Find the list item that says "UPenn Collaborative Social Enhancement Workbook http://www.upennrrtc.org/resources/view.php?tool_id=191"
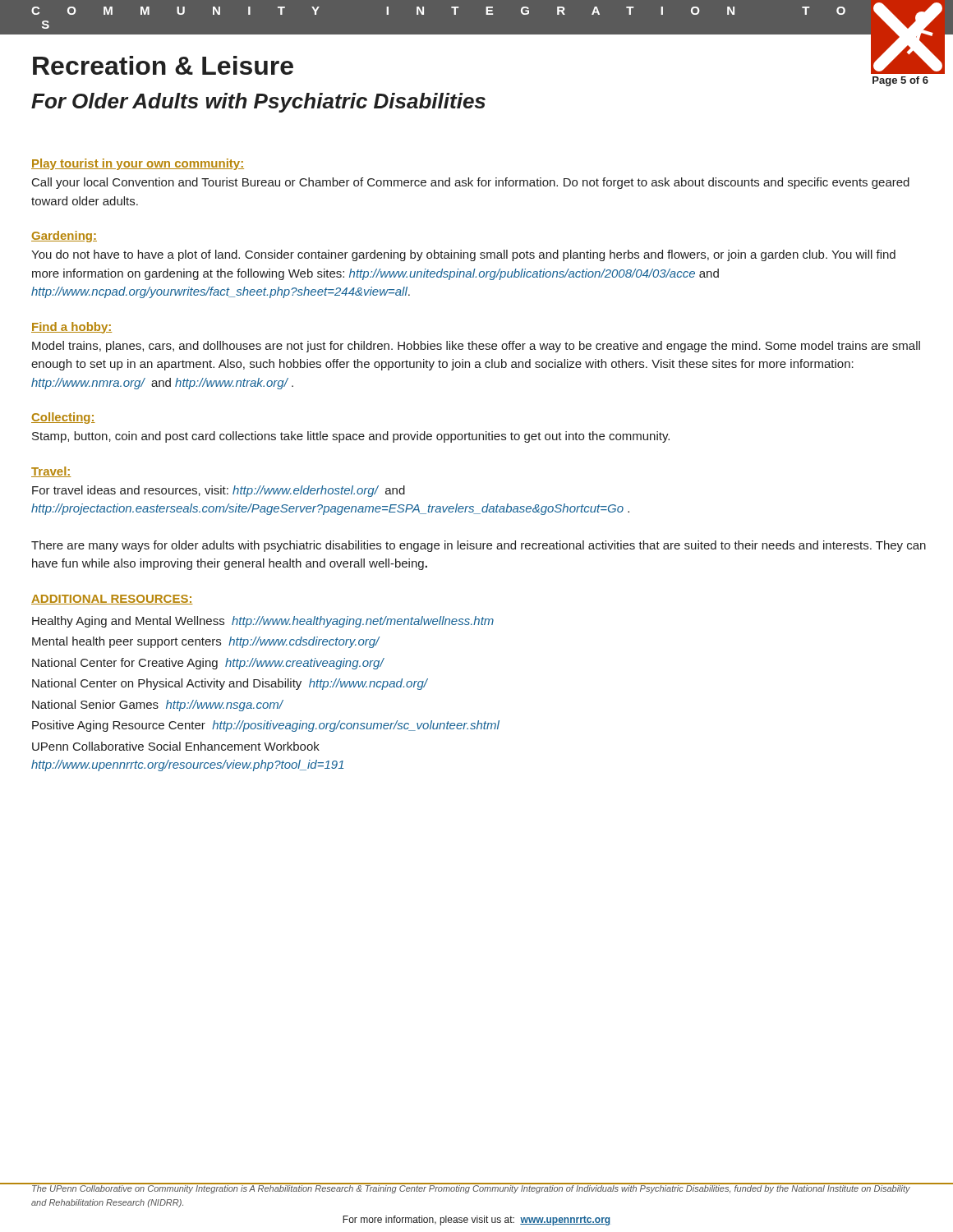Viewport: 953px width, 1232px height. (x=188, y=755)
